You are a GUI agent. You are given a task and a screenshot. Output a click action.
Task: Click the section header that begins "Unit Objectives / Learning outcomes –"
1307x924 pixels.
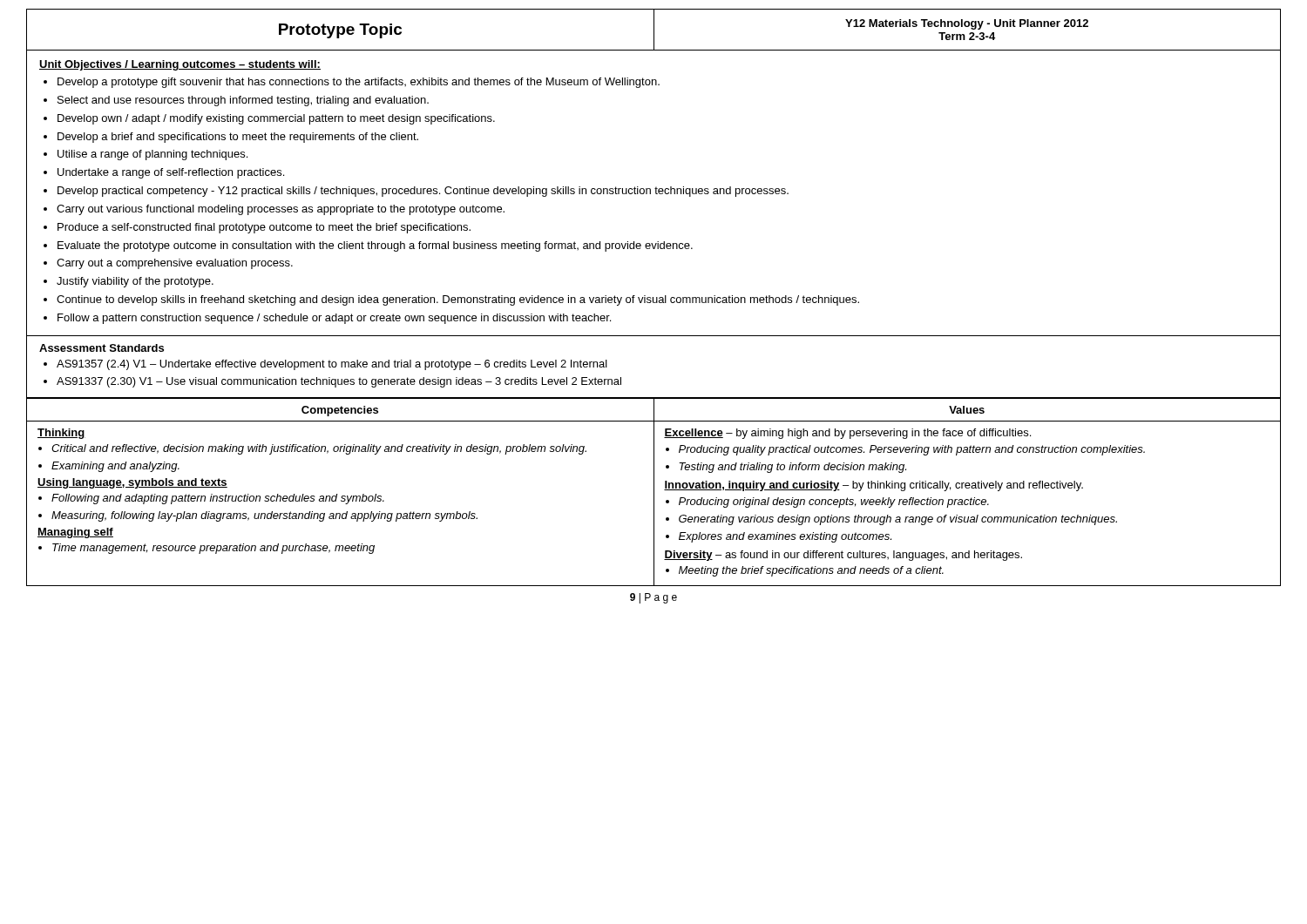[x=654, y=192]
